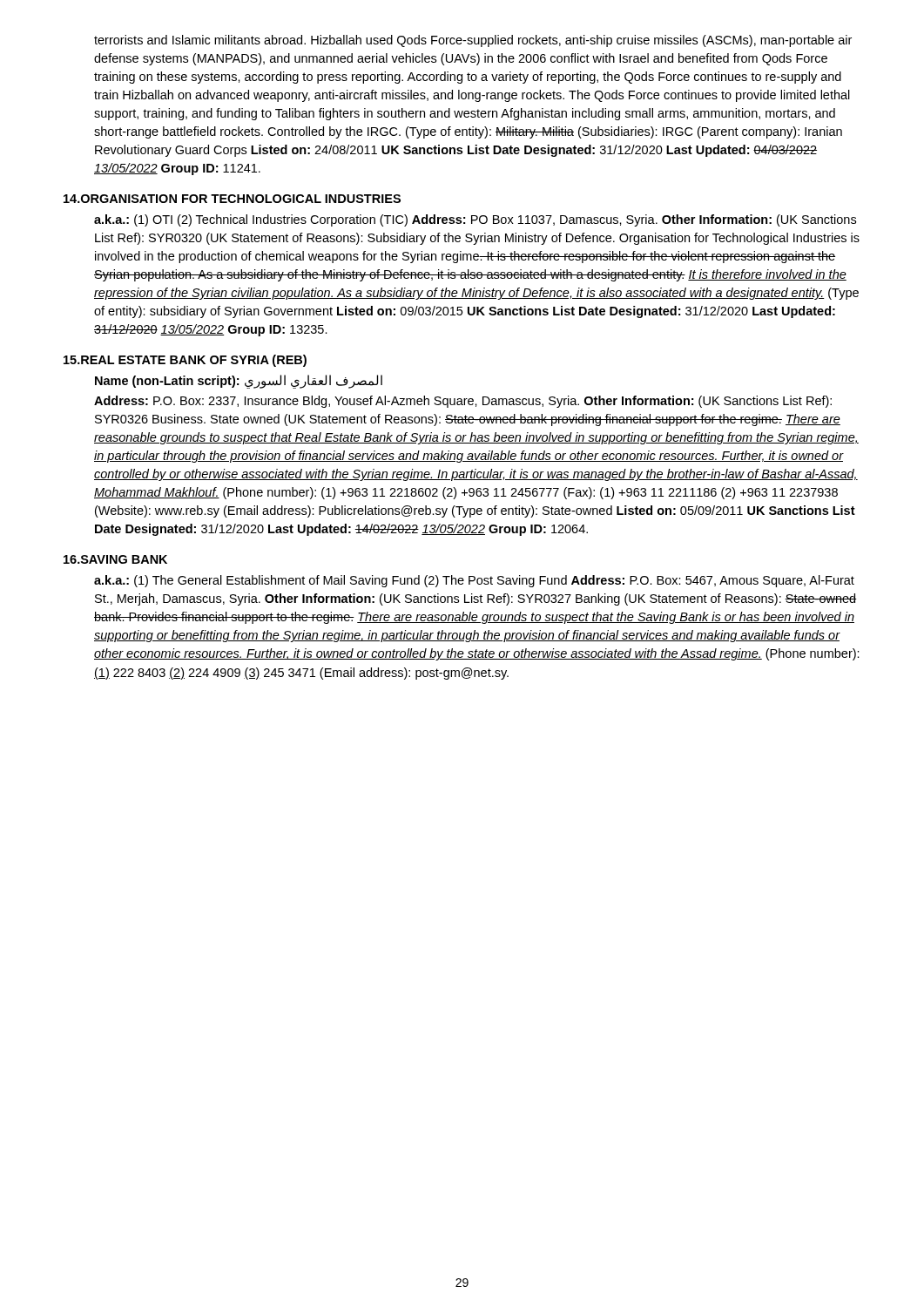Locate the text block that reads "a.k.a.: (1) OTI (2) Technical Industries"

click(x=477, y=275)
